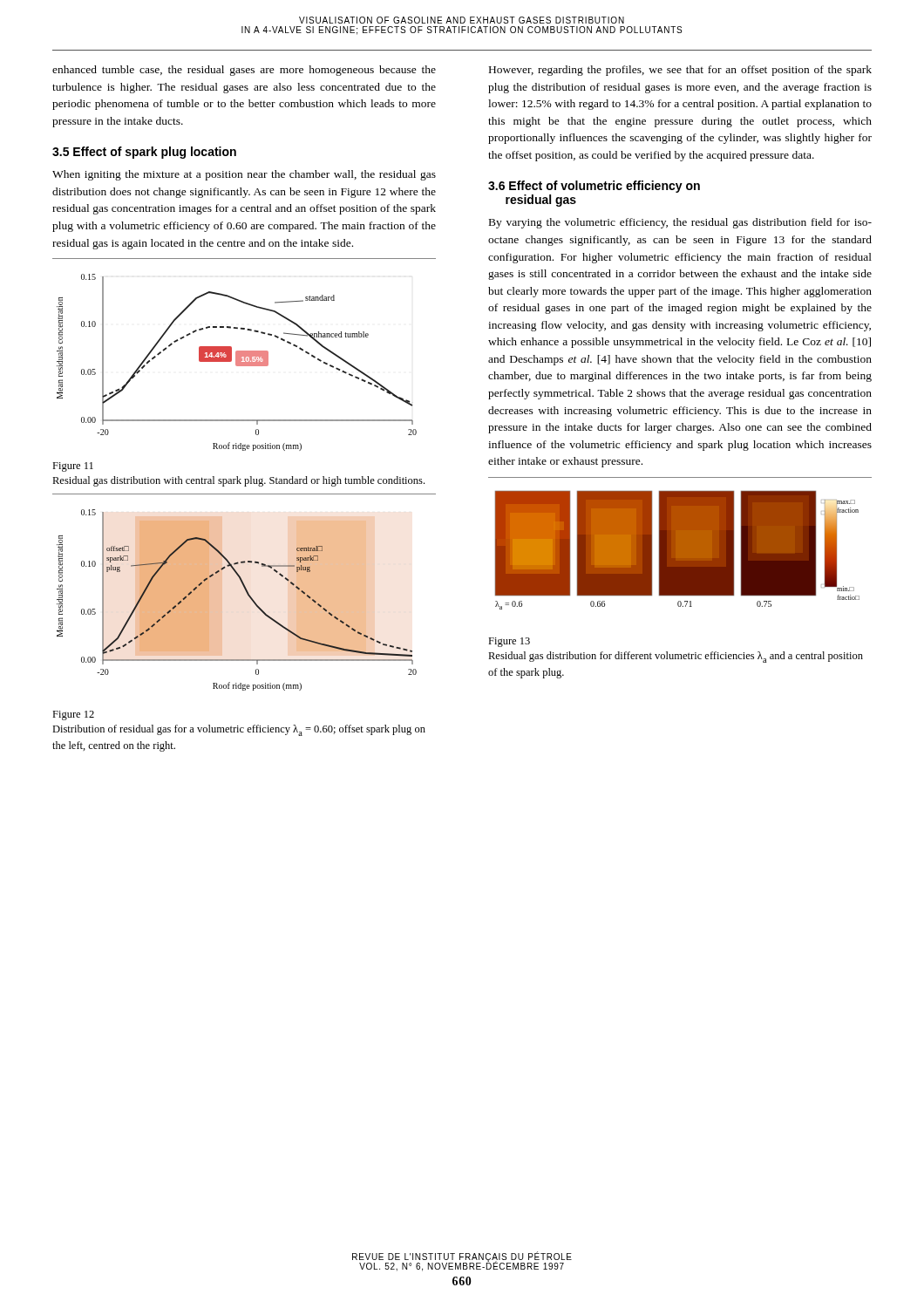The width and height of the screenshot is (924, 1308).
Task: Click on the text block that reads "When igniting the mixture at a position near"
Action: point(244,208)
